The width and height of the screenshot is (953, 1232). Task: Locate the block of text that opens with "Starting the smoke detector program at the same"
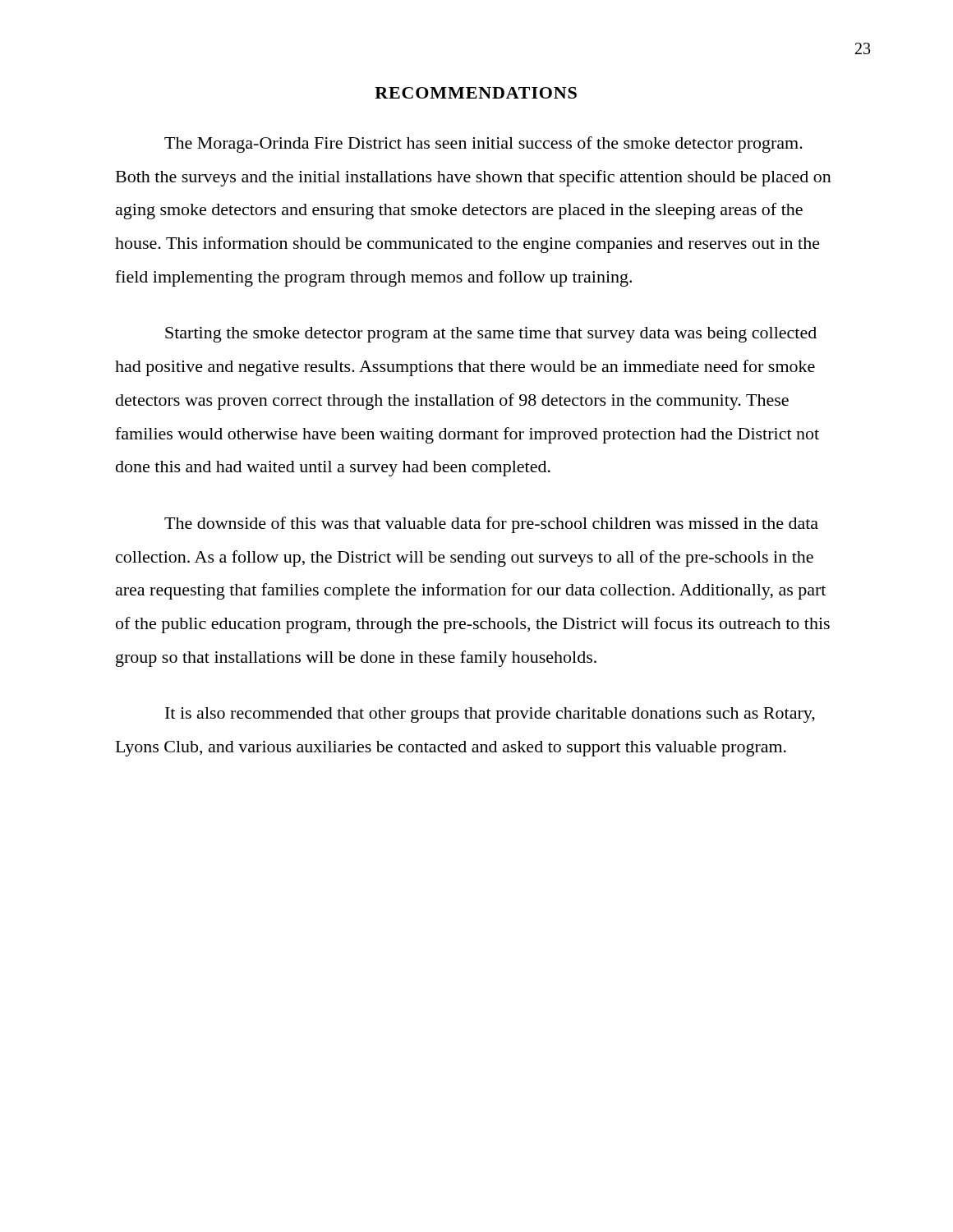point(467,399)
